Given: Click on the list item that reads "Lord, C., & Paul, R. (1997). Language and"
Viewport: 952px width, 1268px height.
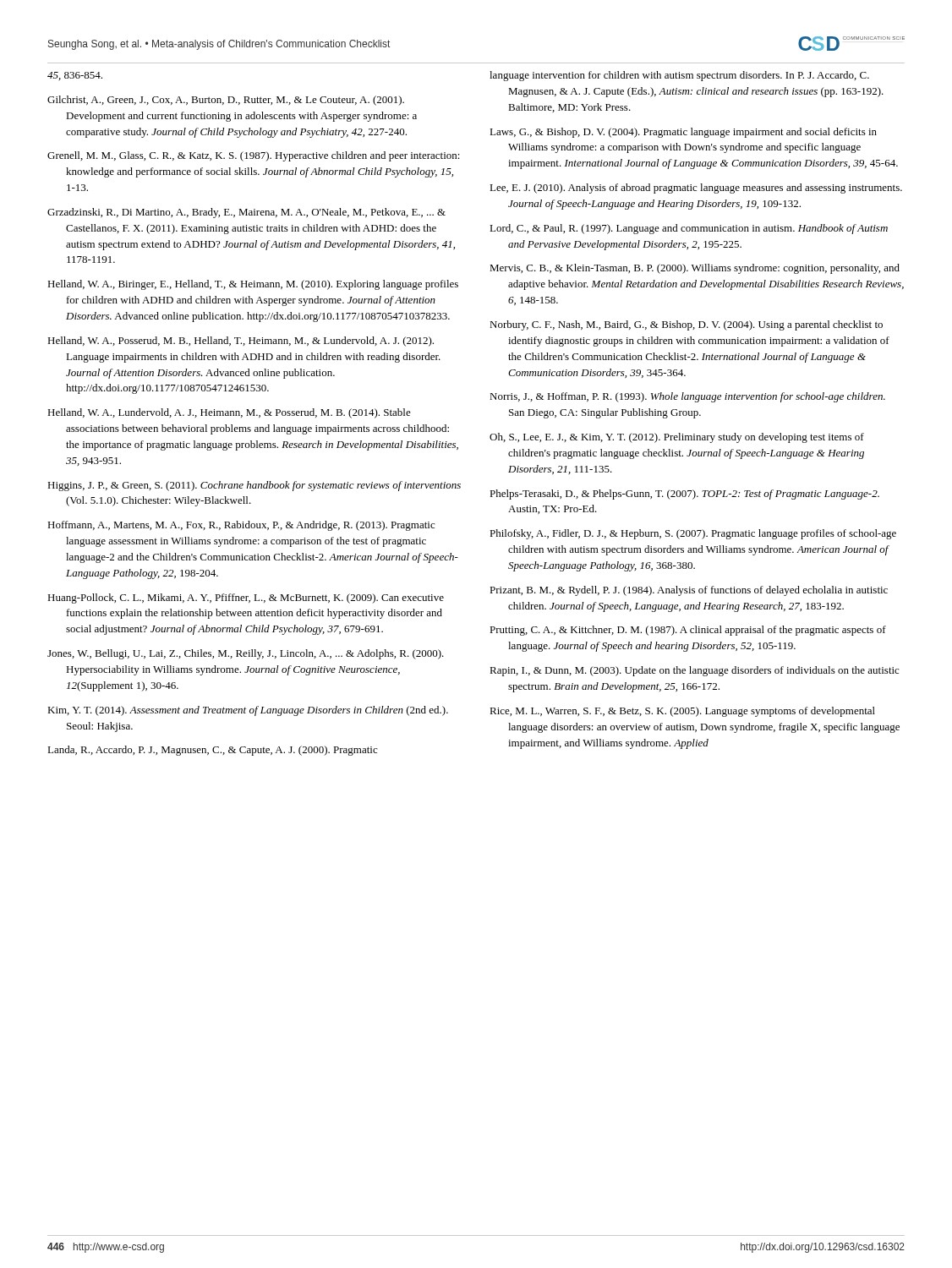Looking at the screenshot, I should 689,236.
